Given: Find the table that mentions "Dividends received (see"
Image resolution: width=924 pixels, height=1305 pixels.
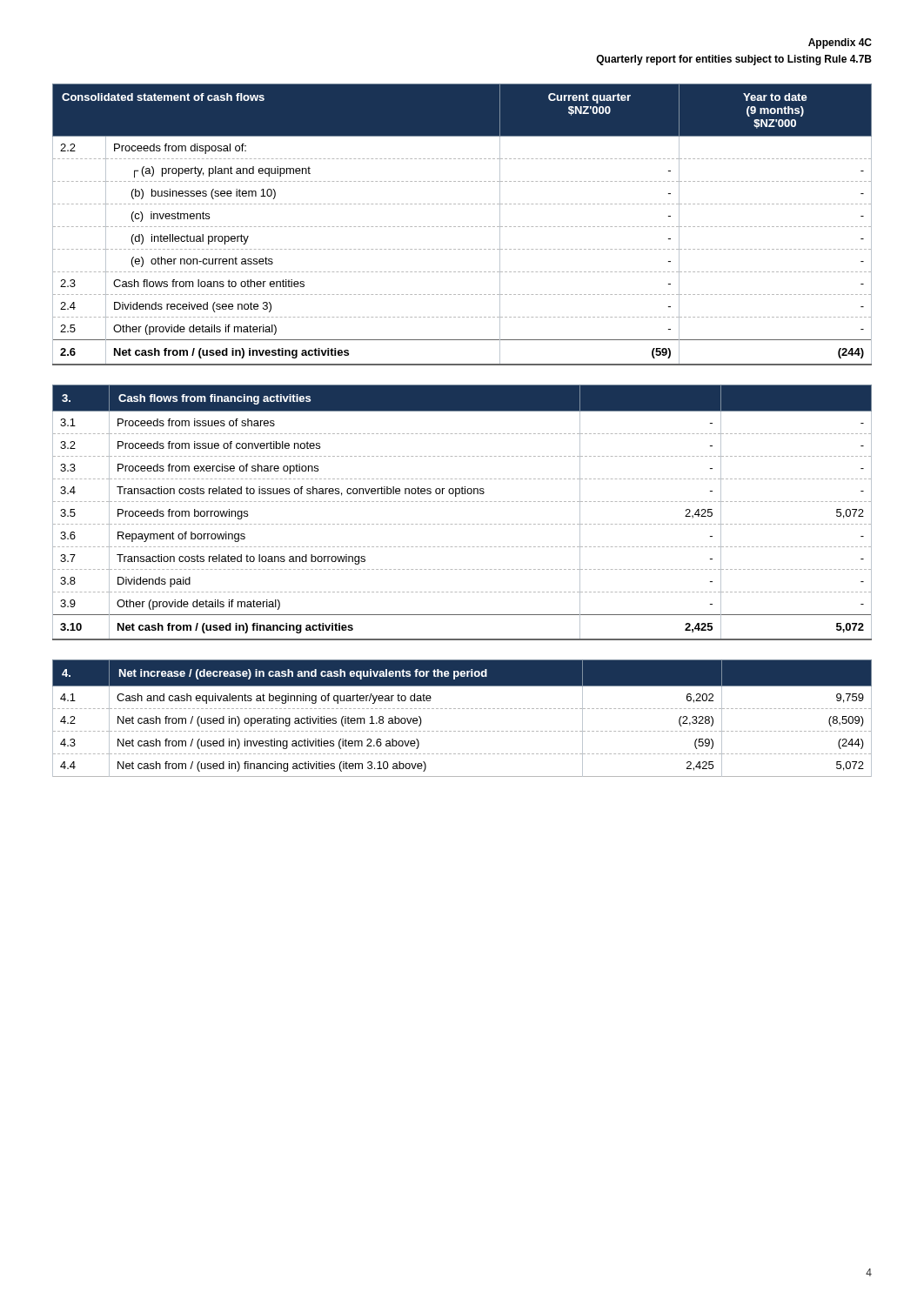Looking at the screenshot, I should tap(462, 225).
